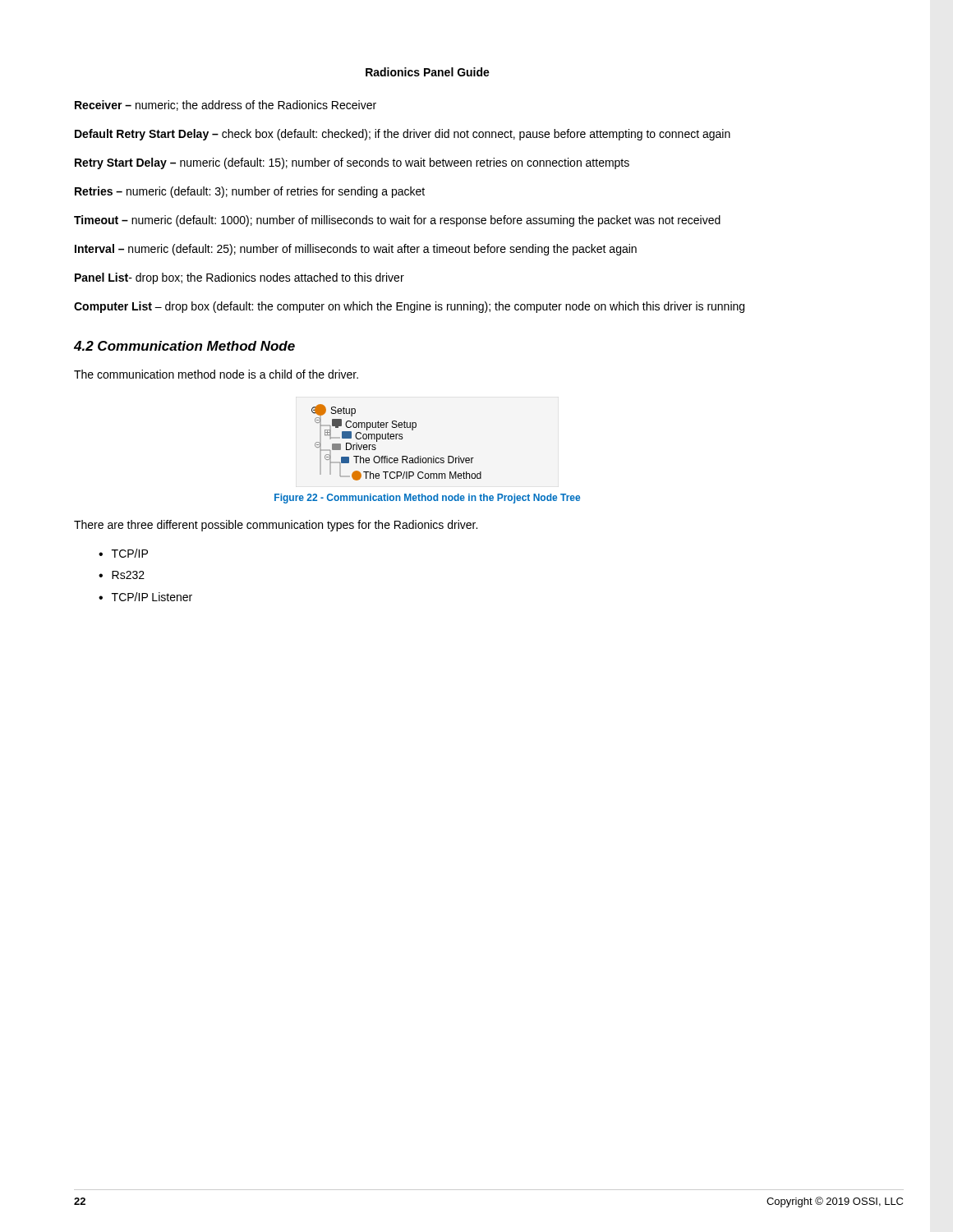Click on the text block containing "Interval – numeric (default: 25);"

(356, 249)
